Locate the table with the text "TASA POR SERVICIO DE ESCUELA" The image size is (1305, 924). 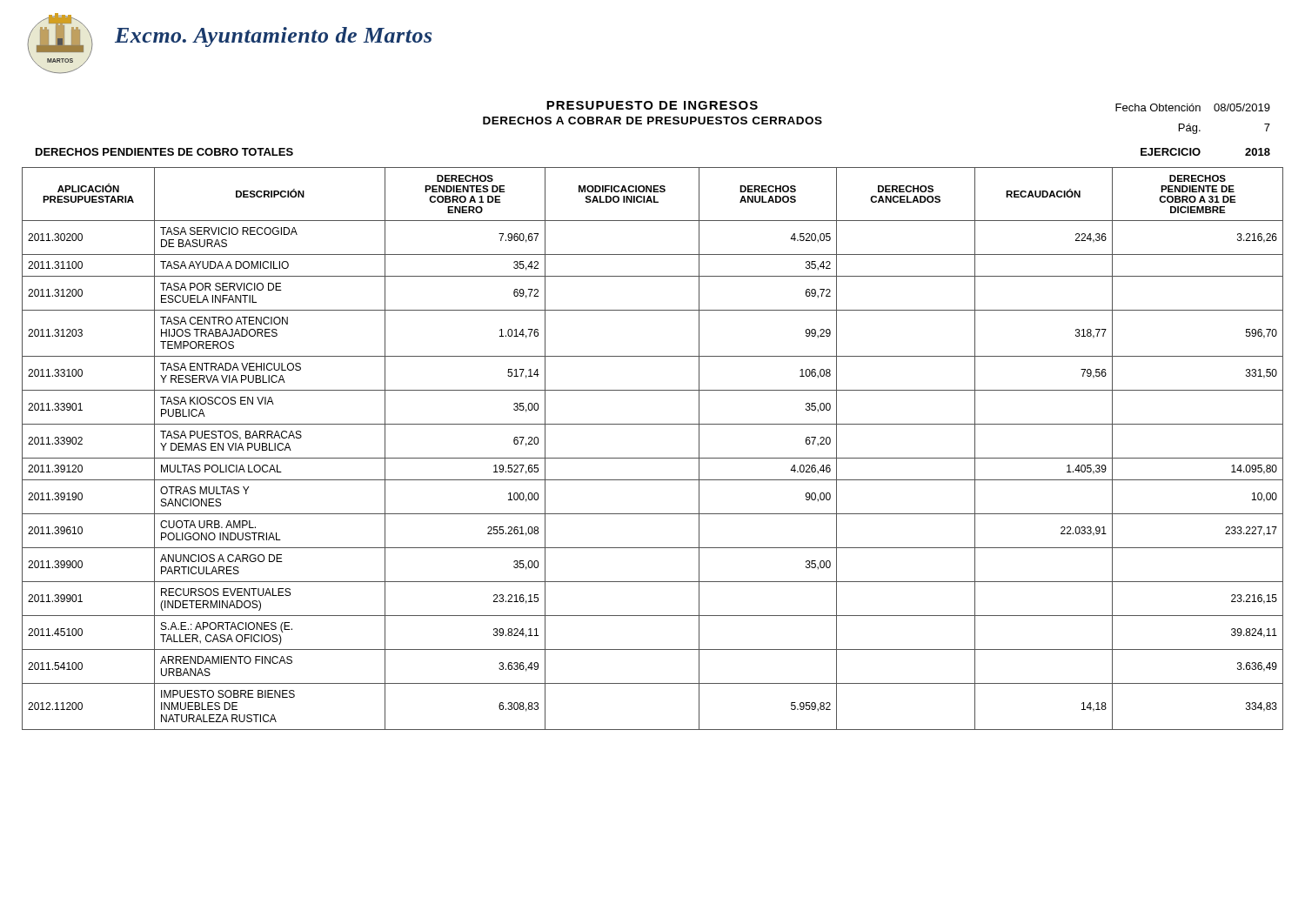pyautogui.click(x=652, y=449)
